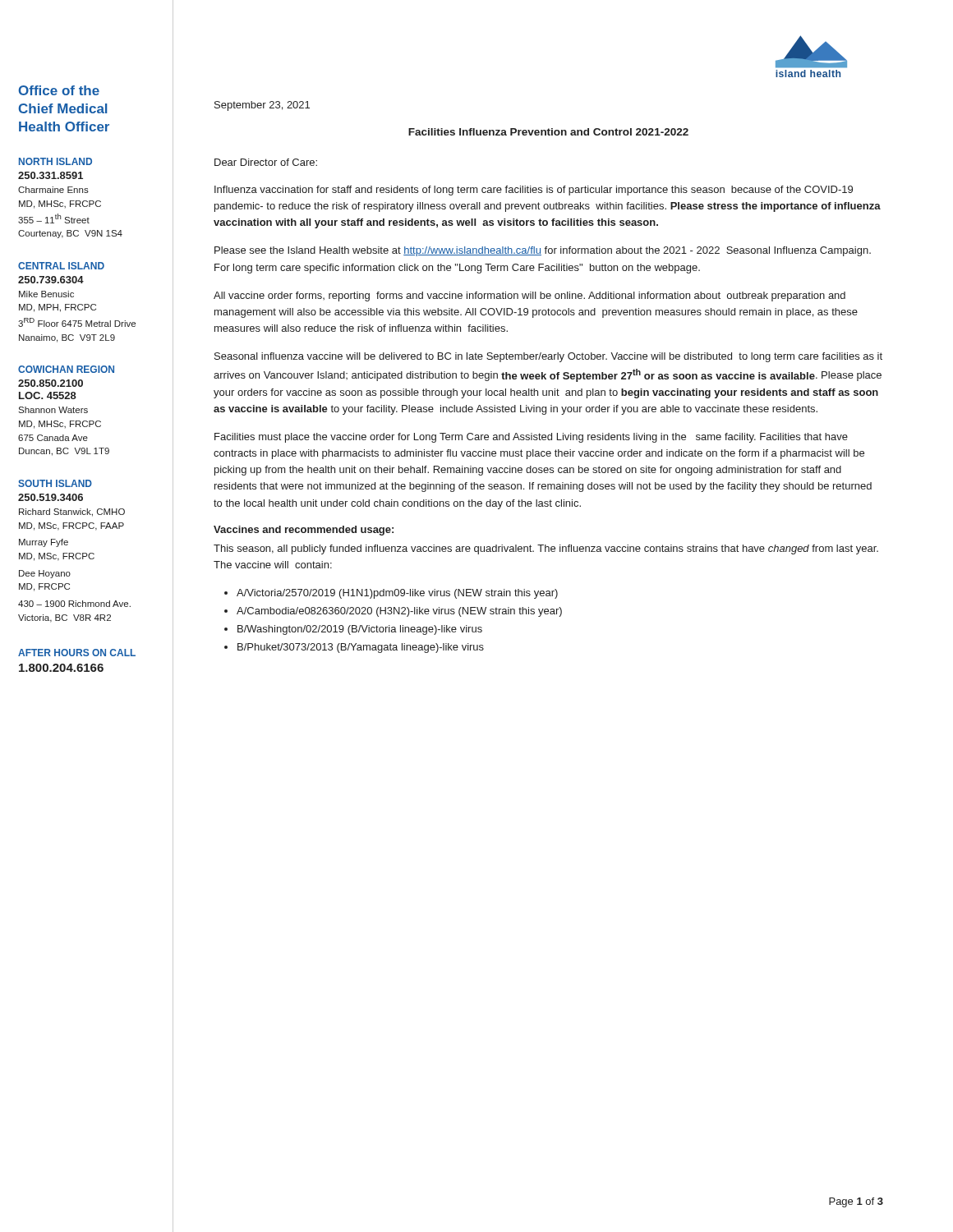
Task: Point to the block beginning "850.2100LOC. 45528 Shannon WatersMD, MHSc, FRCPC675 Canada"
Action: tap(88, 418)
